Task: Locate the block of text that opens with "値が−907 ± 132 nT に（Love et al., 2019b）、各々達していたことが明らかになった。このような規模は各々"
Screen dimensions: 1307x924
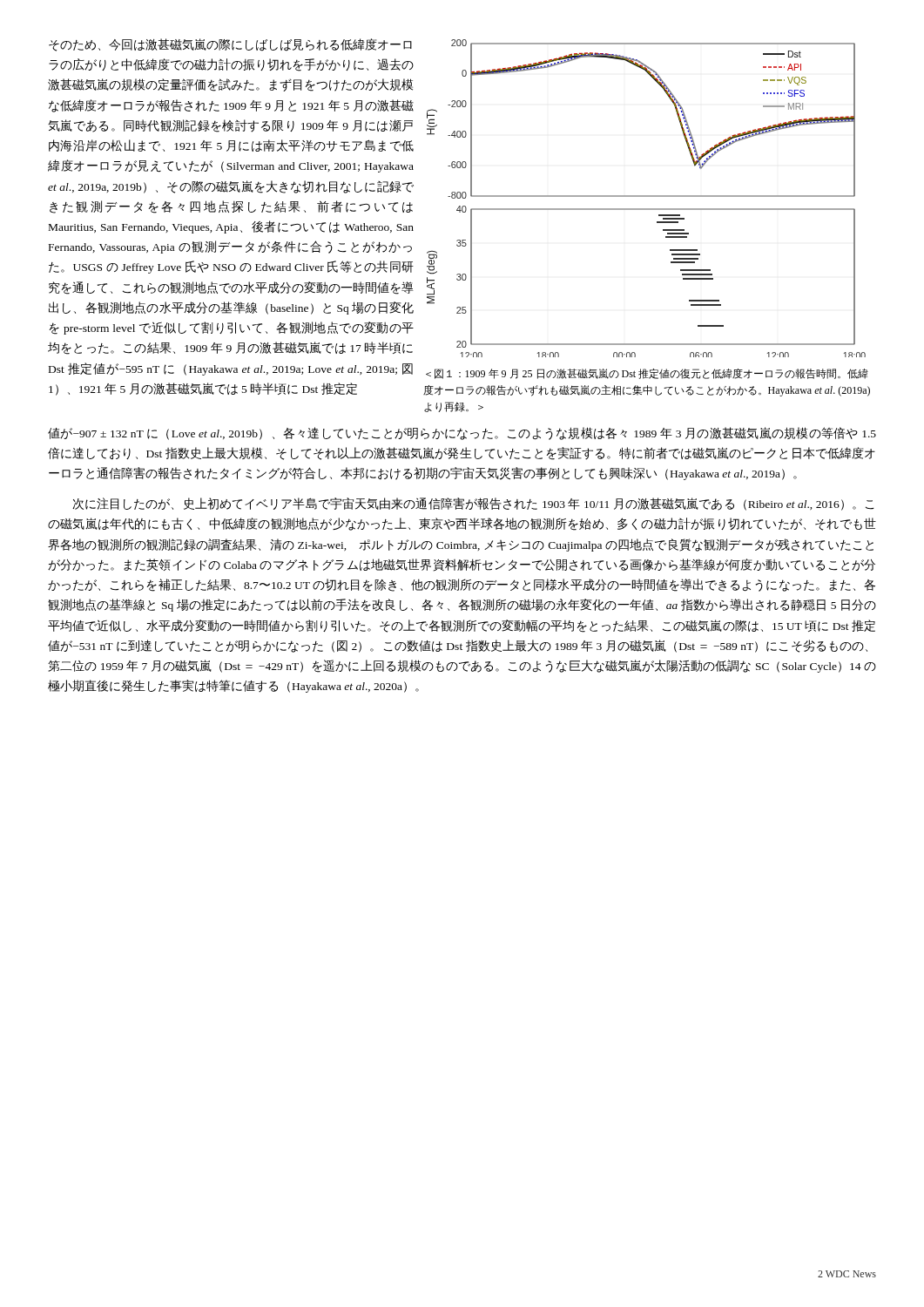Action: pos(462,453)
